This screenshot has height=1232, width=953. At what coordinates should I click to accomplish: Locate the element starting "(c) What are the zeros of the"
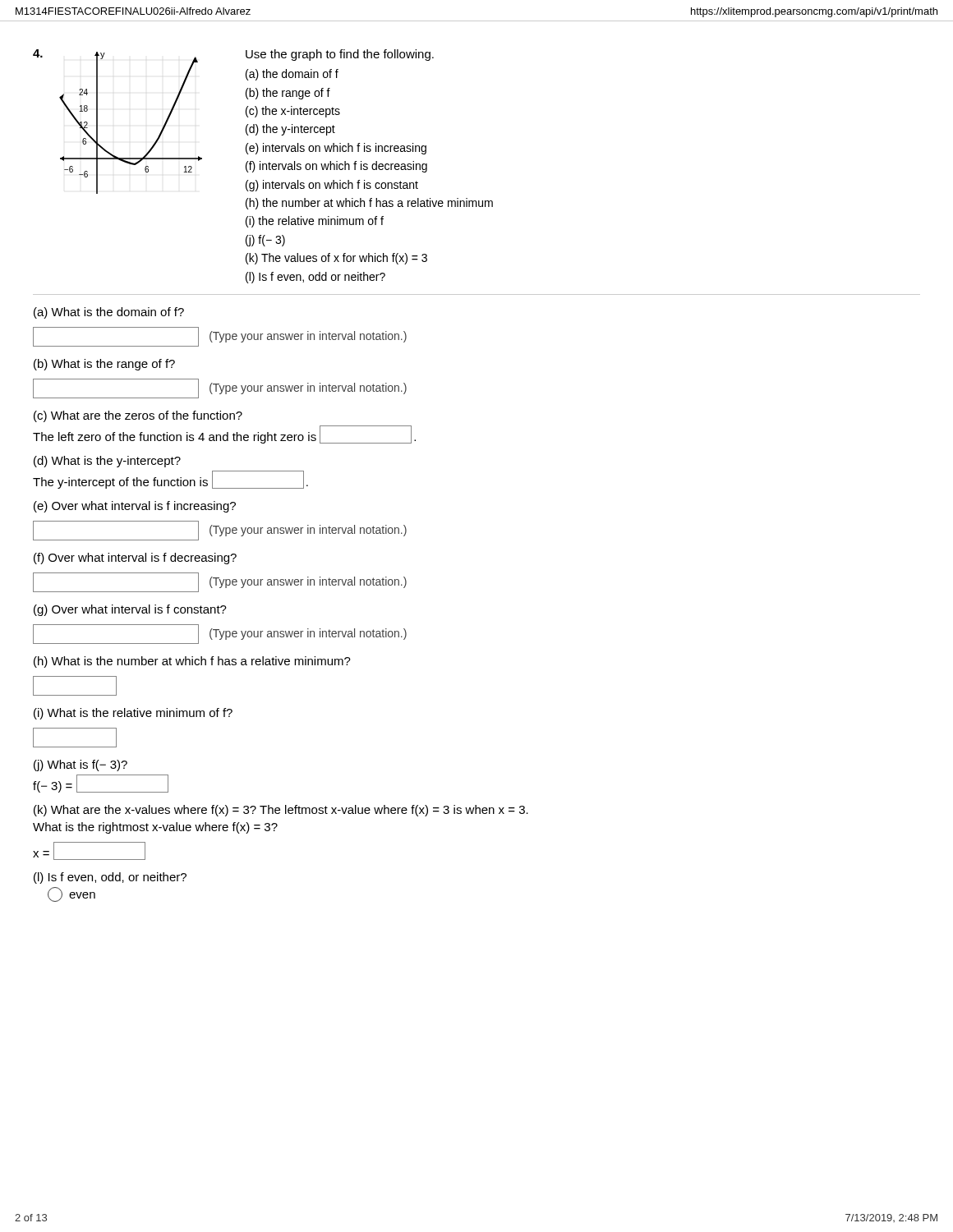(138, 415)
